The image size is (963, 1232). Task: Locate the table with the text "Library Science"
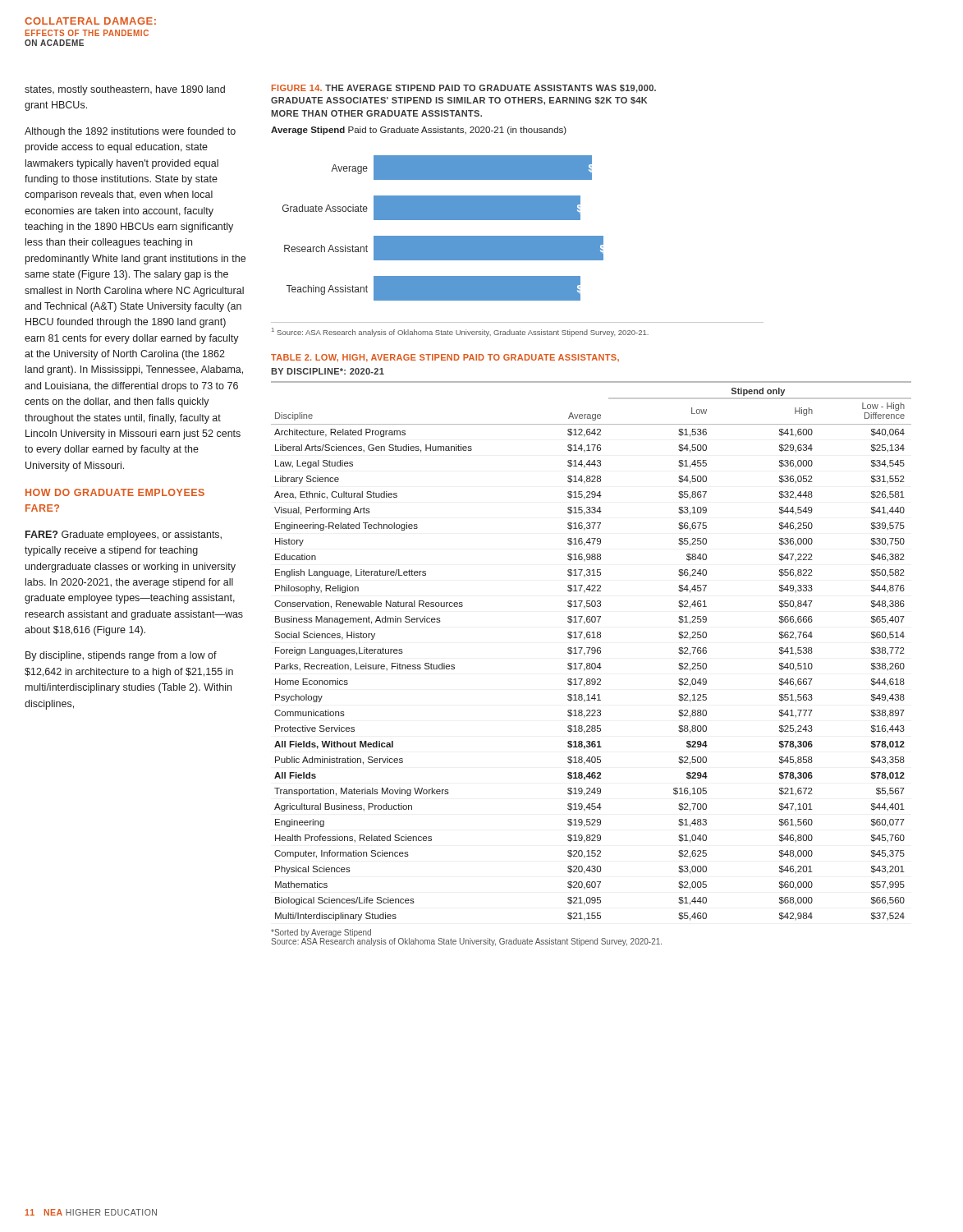click(x=604, y=663)
